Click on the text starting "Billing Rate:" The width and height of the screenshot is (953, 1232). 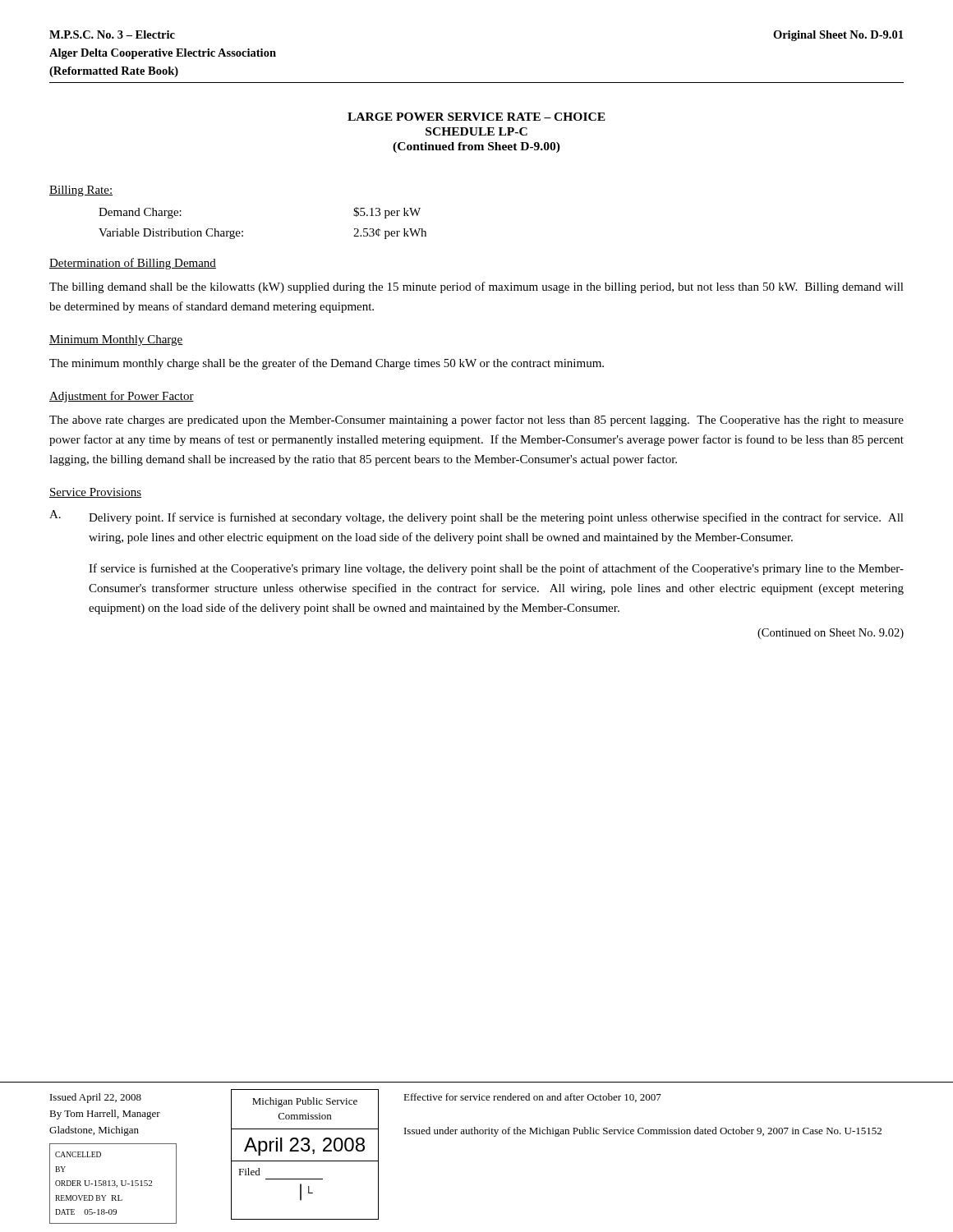pyautogui.click(x=81, y=190)
